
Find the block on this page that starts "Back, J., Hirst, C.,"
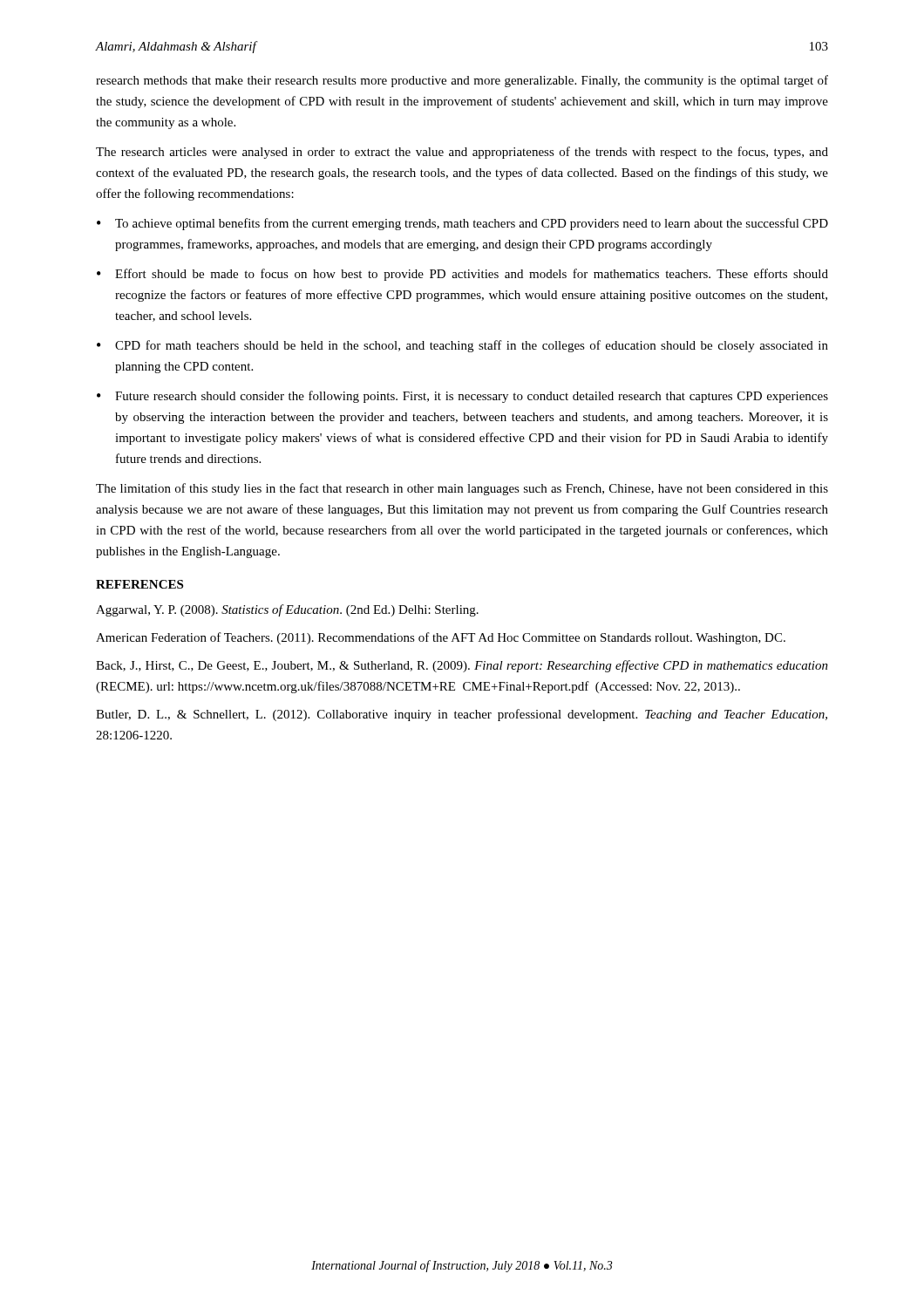point(462,676)
